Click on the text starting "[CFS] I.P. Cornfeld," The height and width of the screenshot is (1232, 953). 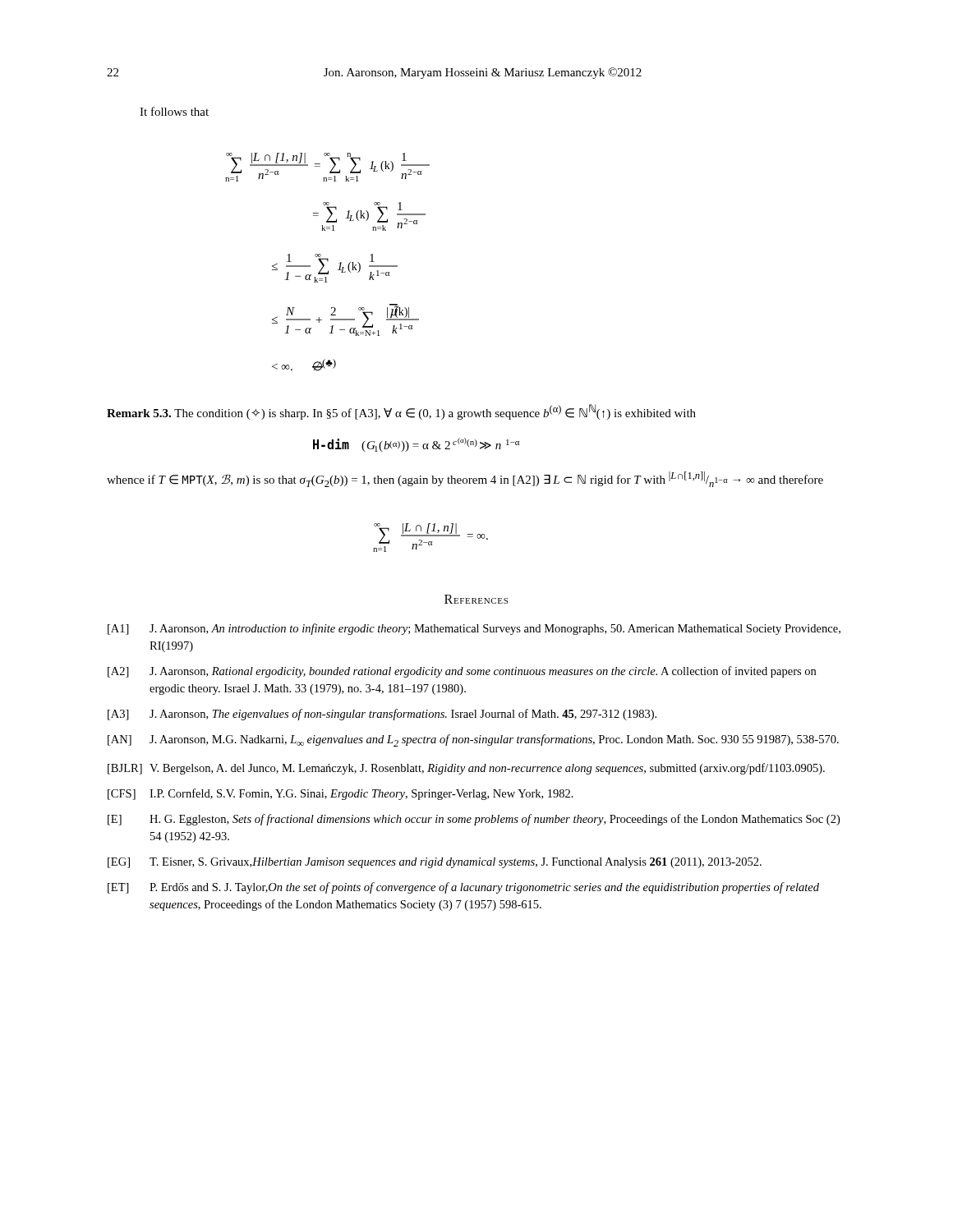476,794
